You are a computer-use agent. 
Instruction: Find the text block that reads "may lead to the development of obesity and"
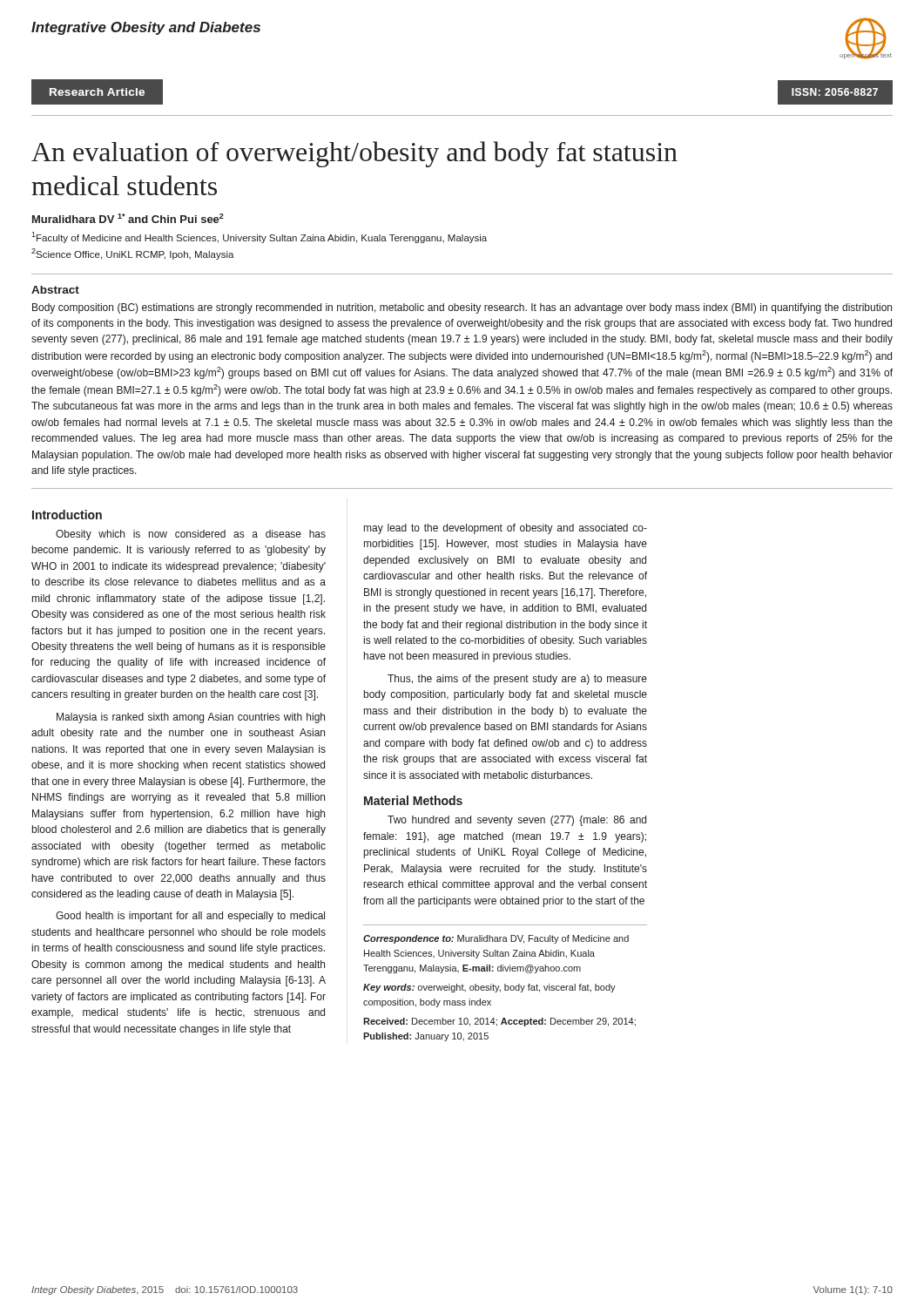[x=505, y=592]
